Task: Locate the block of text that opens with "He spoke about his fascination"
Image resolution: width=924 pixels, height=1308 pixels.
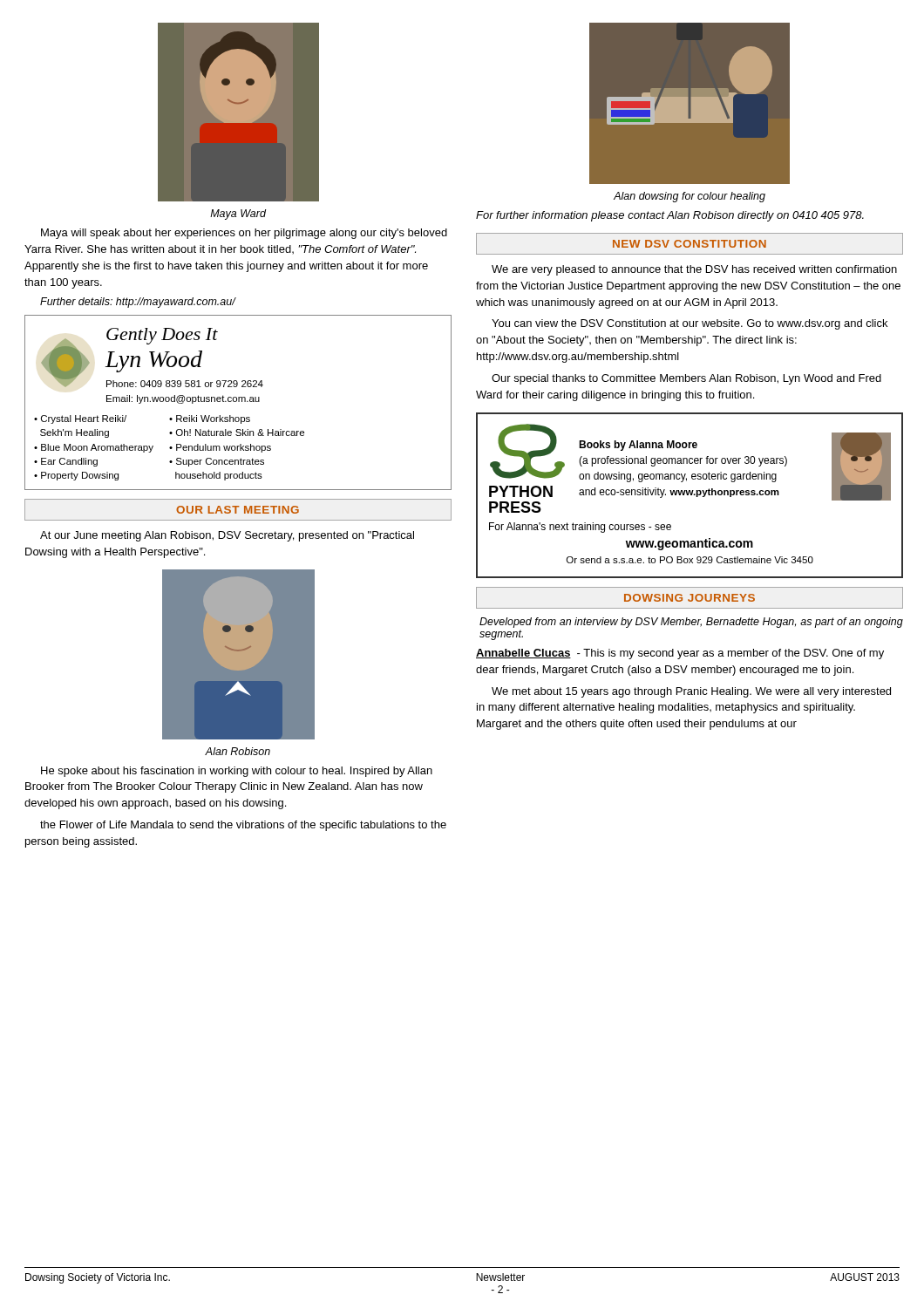Action: (x=228, y=786)
